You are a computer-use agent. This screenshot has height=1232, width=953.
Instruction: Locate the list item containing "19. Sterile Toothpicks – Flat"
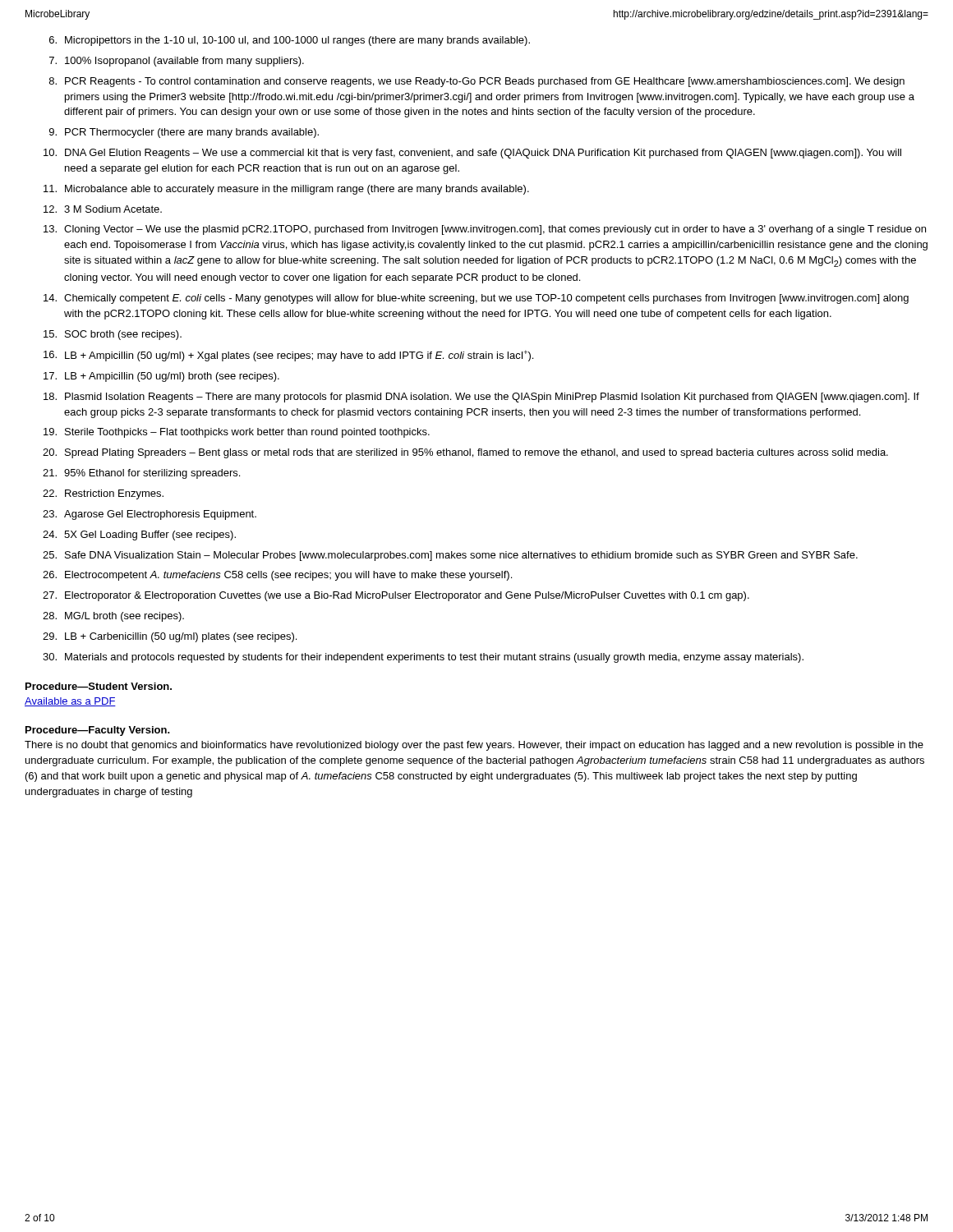(x=237, y=433)
